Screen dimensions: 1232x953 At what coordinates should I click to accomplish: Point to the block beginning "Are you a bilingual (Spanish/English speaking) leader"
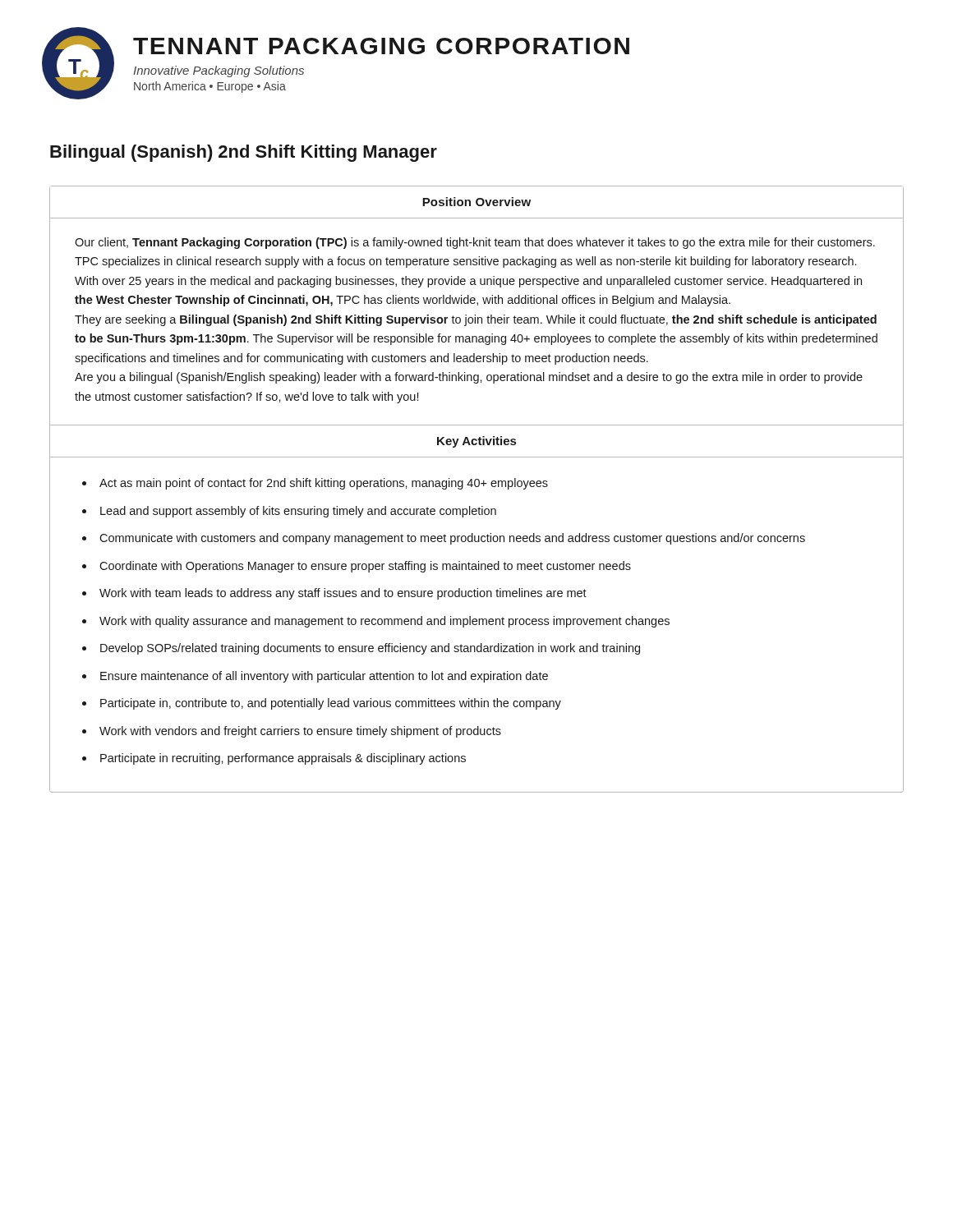[x=476, y=388]
